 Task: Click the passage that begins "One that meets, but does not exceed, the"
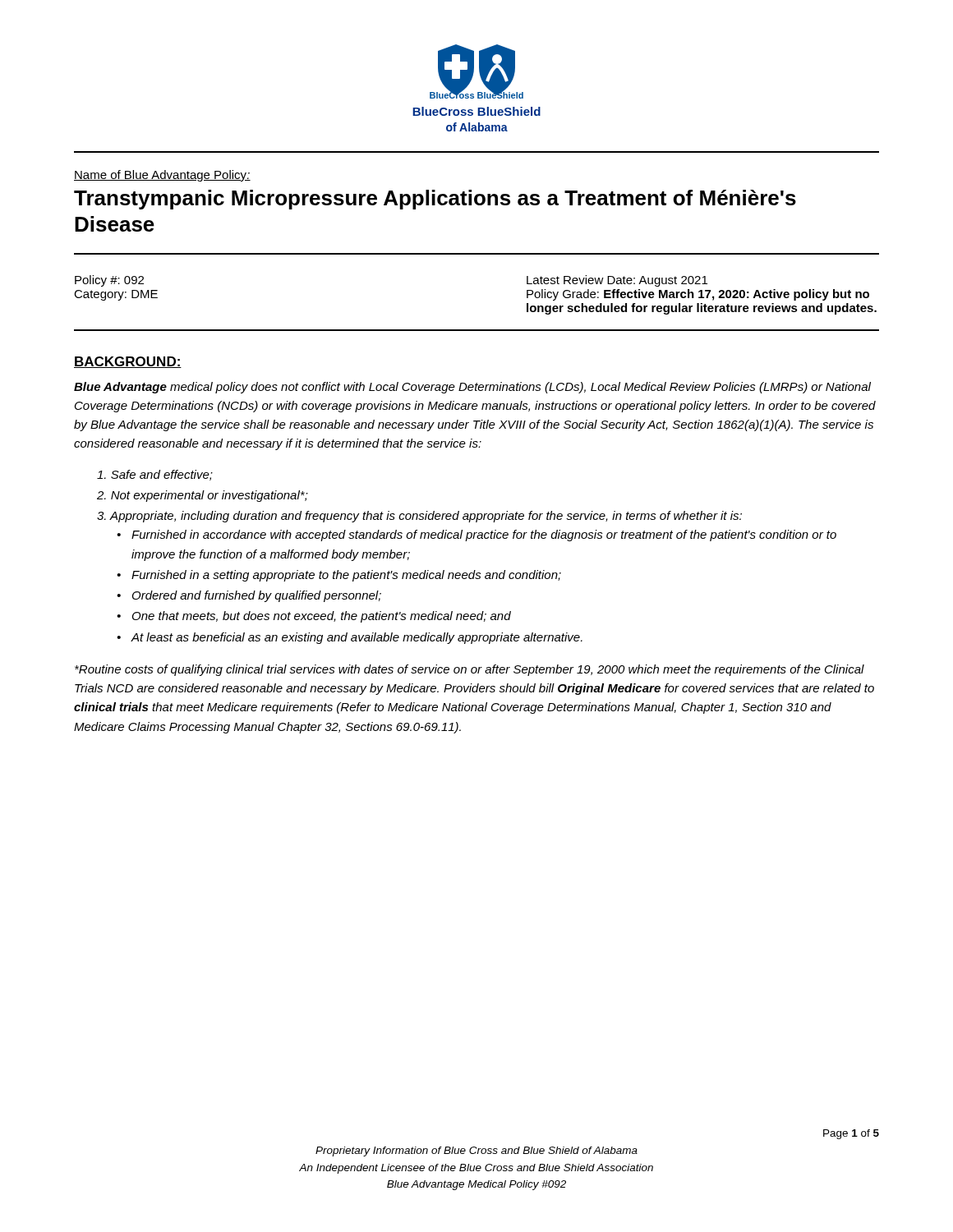pyautogui.click(x=321, y=616)
